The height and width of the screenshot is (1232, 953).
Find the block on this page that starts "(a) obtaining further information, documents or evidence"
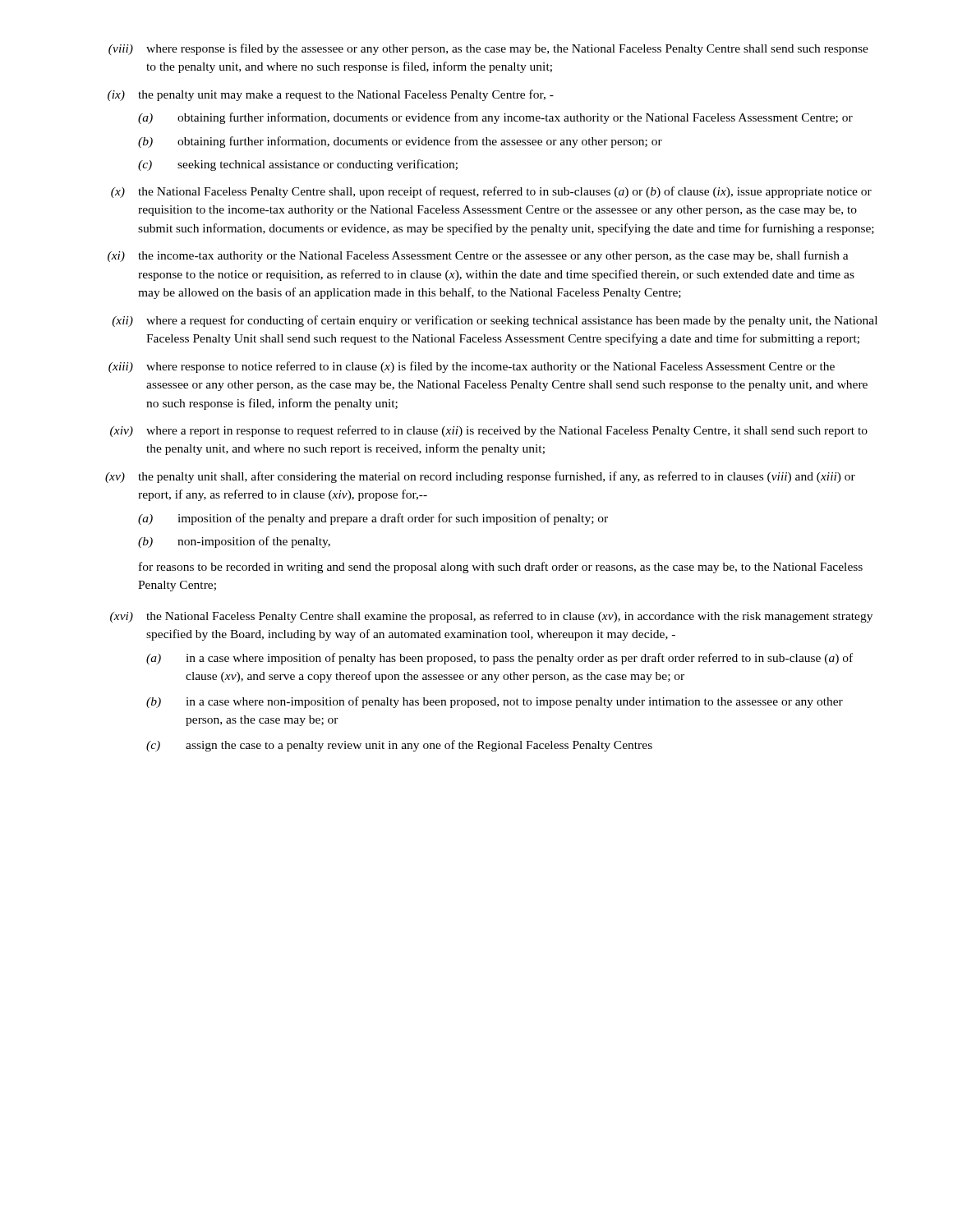[509, 118]
